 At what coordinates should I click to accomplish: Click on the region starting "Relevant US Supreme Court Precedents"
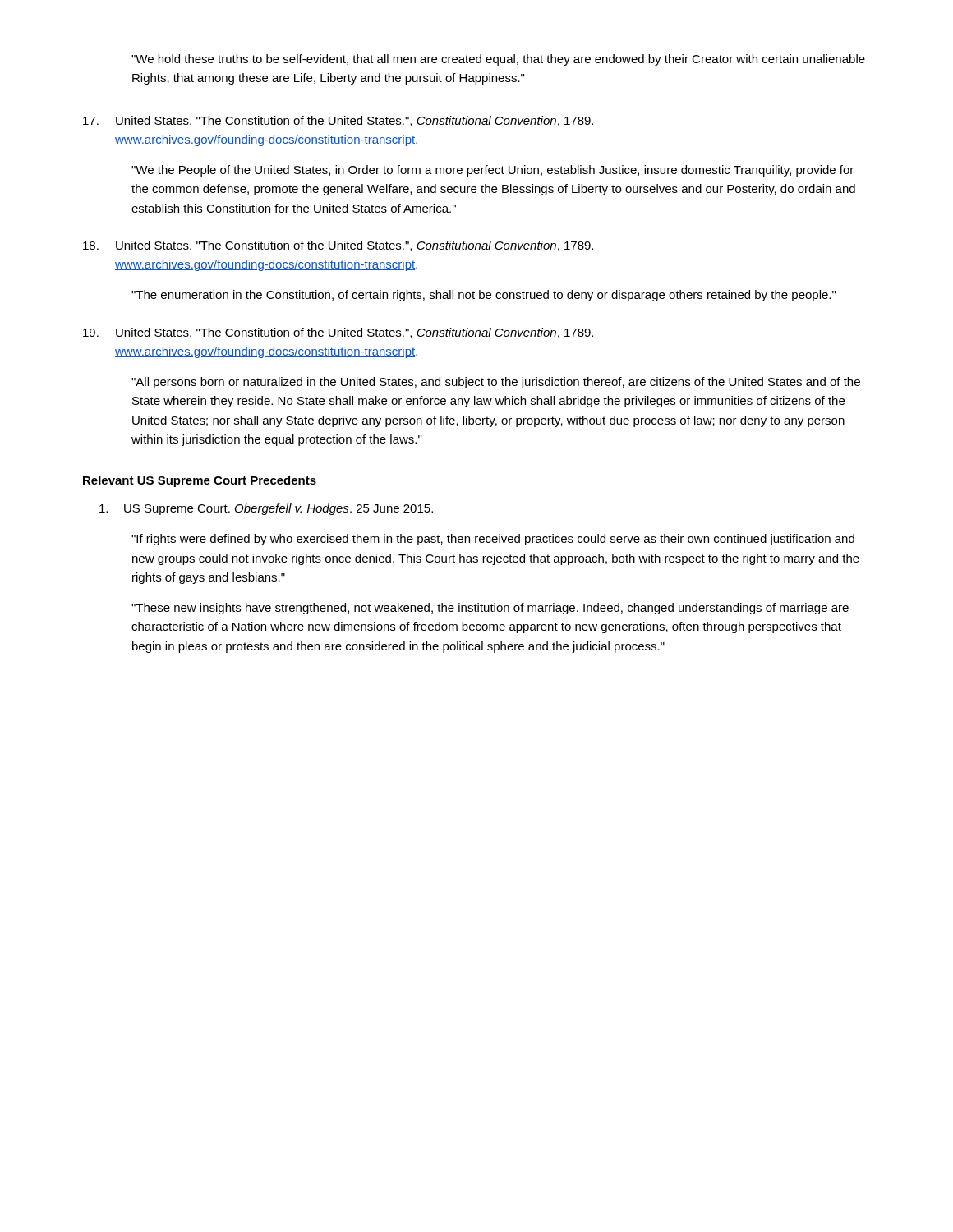click(x=199, y=480)
